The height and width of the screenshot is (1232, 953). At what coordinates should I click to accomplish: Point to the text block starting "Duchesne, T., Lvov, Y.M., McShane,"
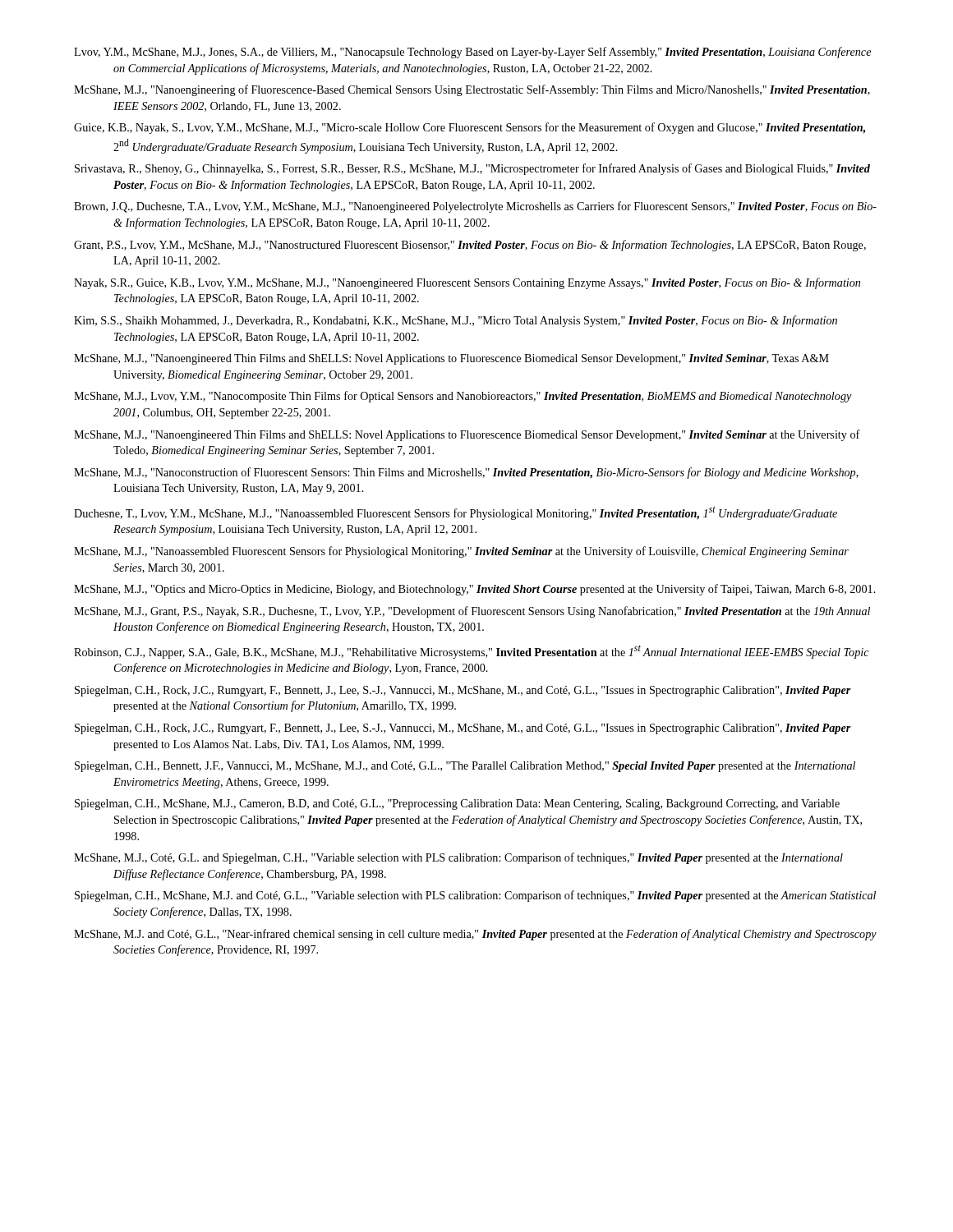pyautogui.click(x=456, y=520)
